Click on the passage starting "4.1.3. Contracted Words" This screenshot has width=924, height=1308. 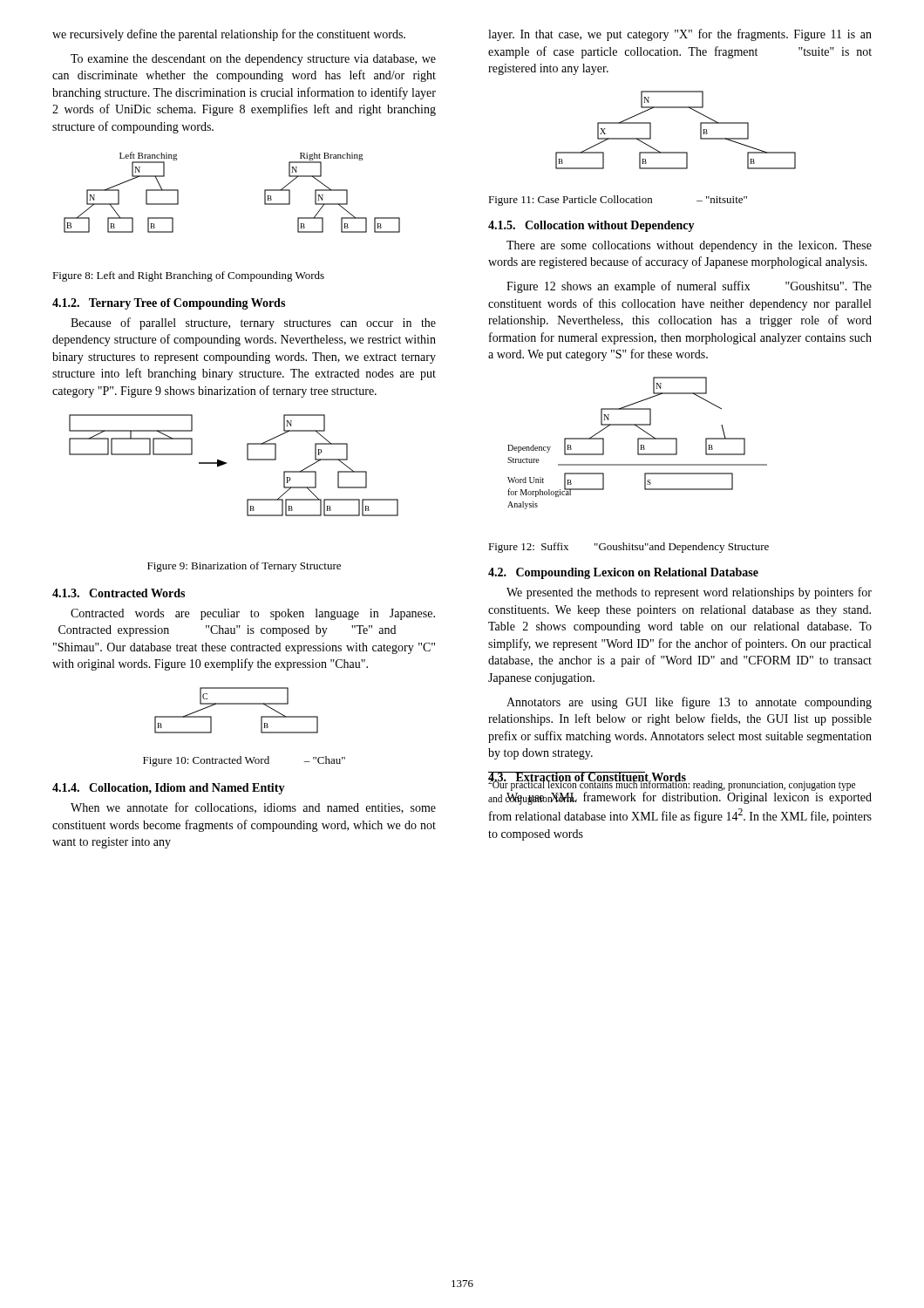119,593
